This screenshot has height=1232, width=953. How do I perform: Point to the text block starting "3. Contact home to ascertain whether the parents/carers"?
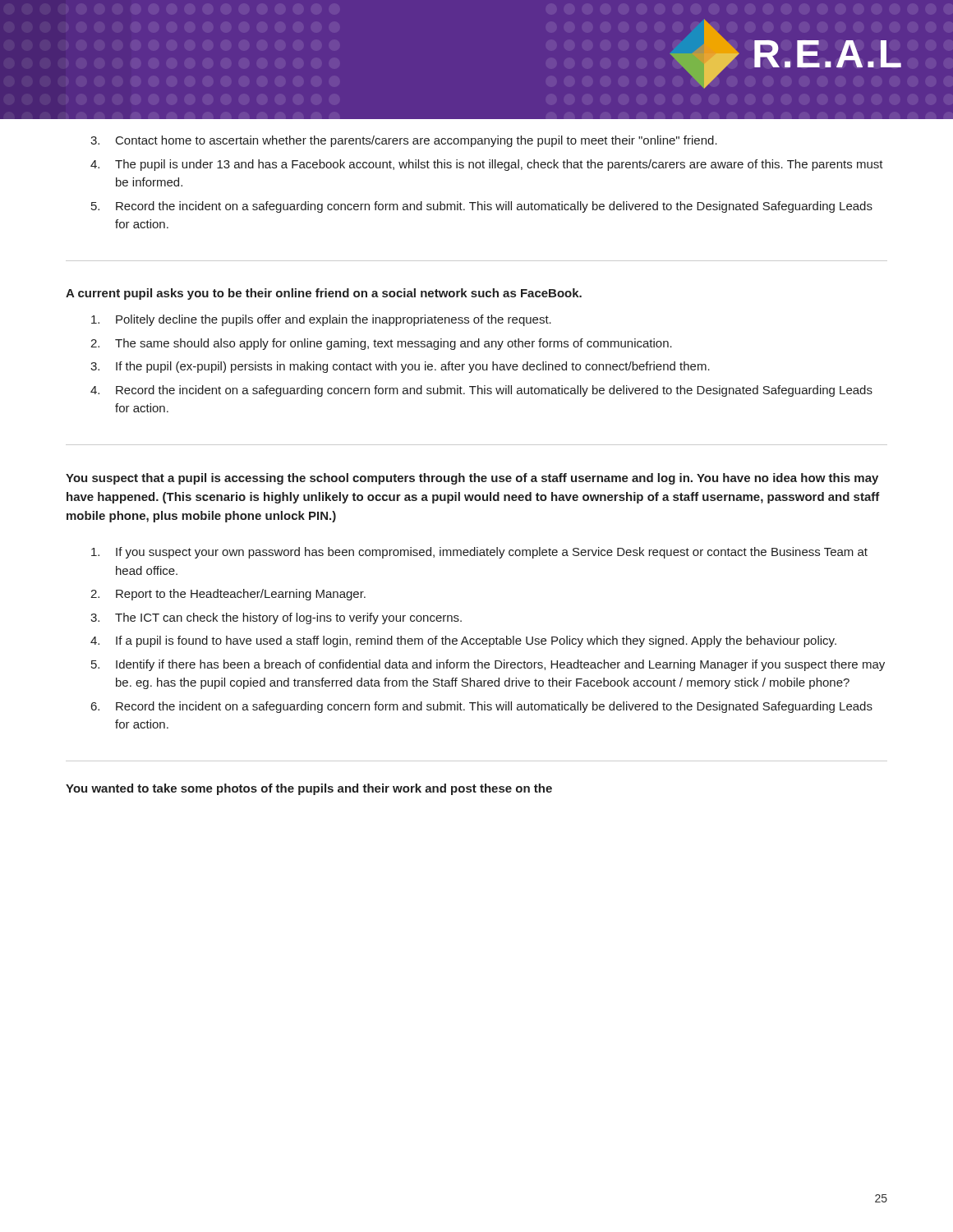pos(489,141)
